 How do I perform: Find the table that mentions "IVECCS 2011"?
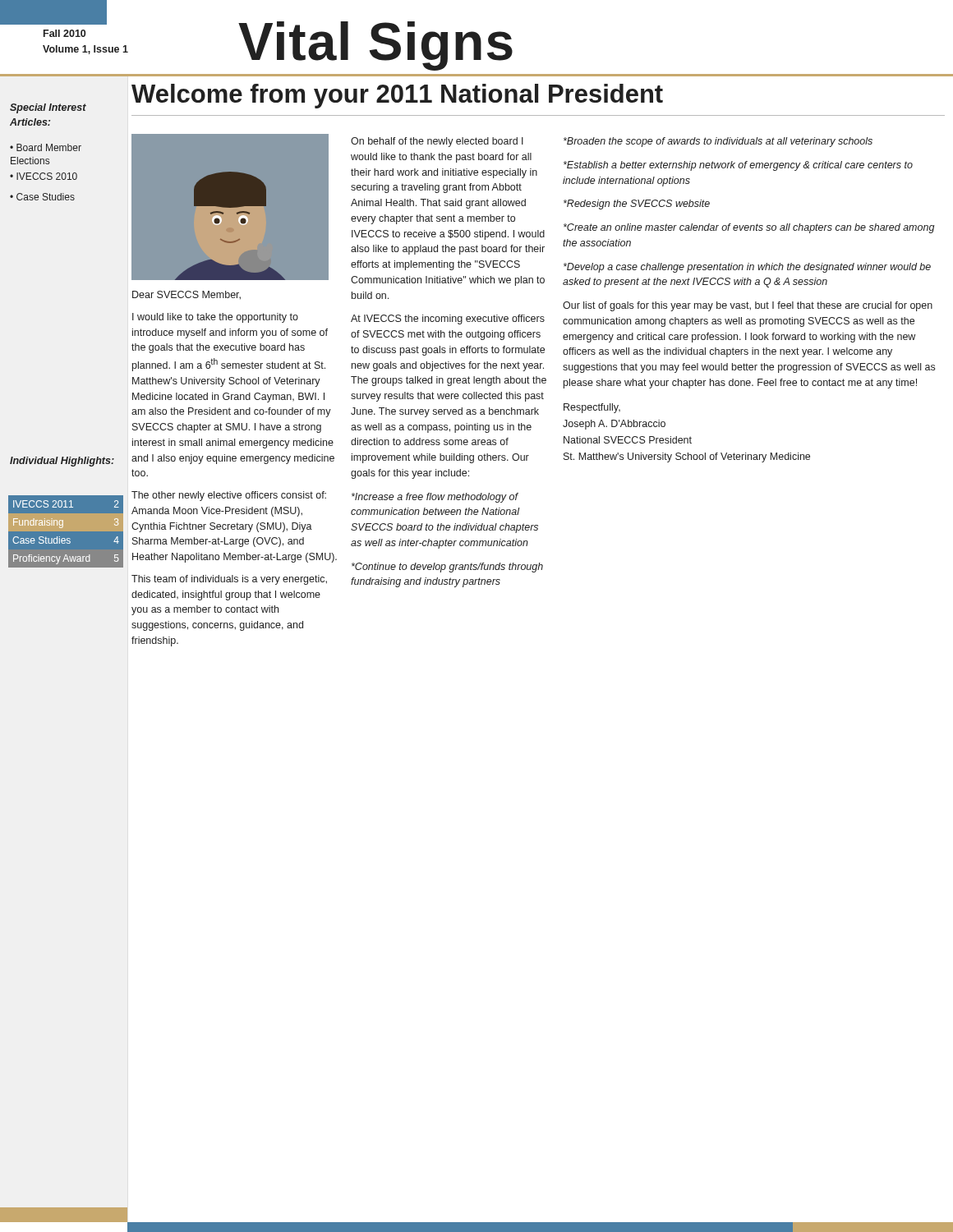(x=66, y=531)
